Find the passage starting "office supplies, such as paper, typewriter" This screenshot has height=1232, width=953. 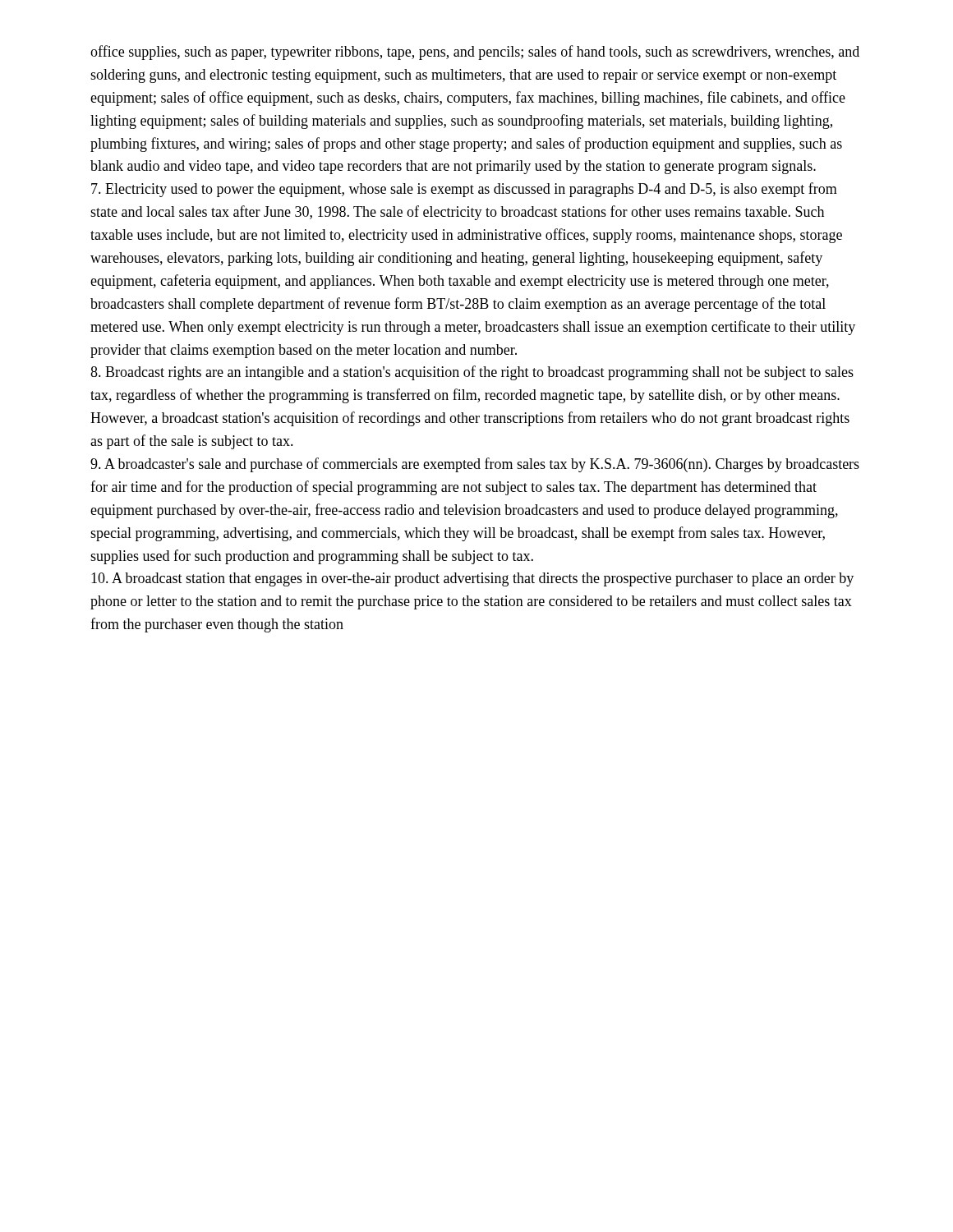coord(476,339)
